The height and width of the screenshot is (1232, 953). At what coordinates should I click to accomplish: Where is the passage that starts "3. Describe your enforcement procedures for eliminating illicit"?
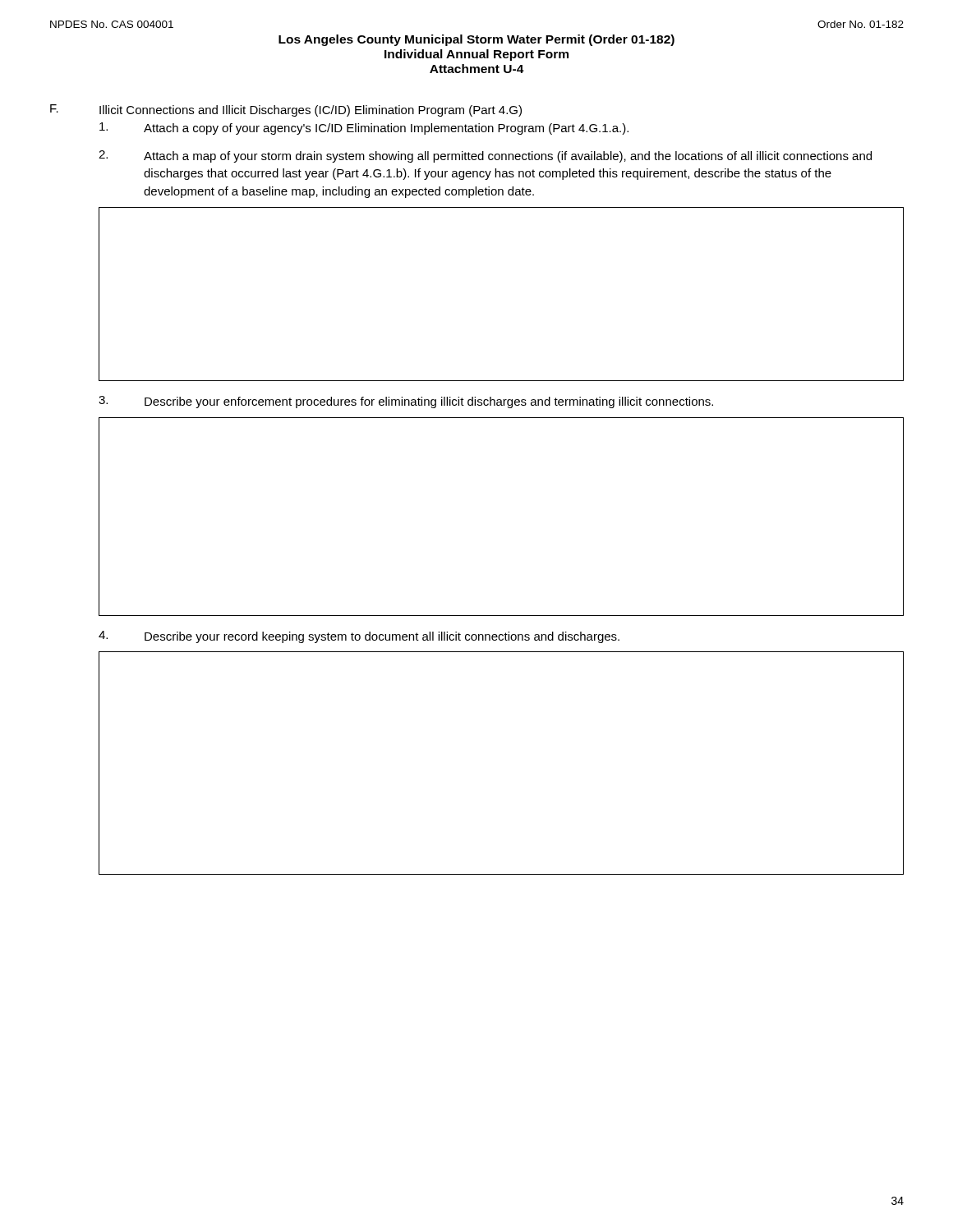coord(501,401)
